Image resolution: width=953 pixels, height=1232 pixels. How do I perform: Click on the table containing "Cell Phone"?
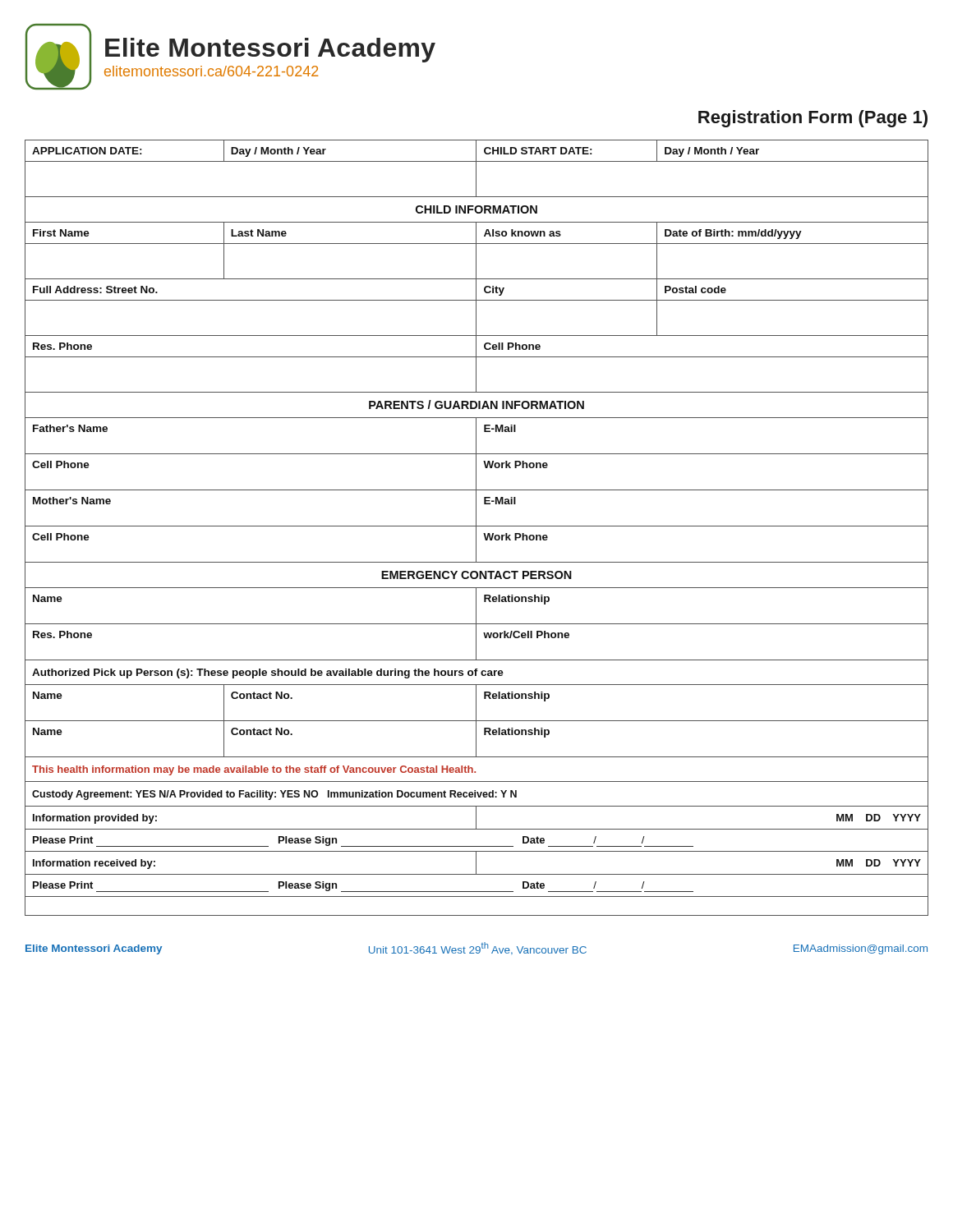coord(476,528)
